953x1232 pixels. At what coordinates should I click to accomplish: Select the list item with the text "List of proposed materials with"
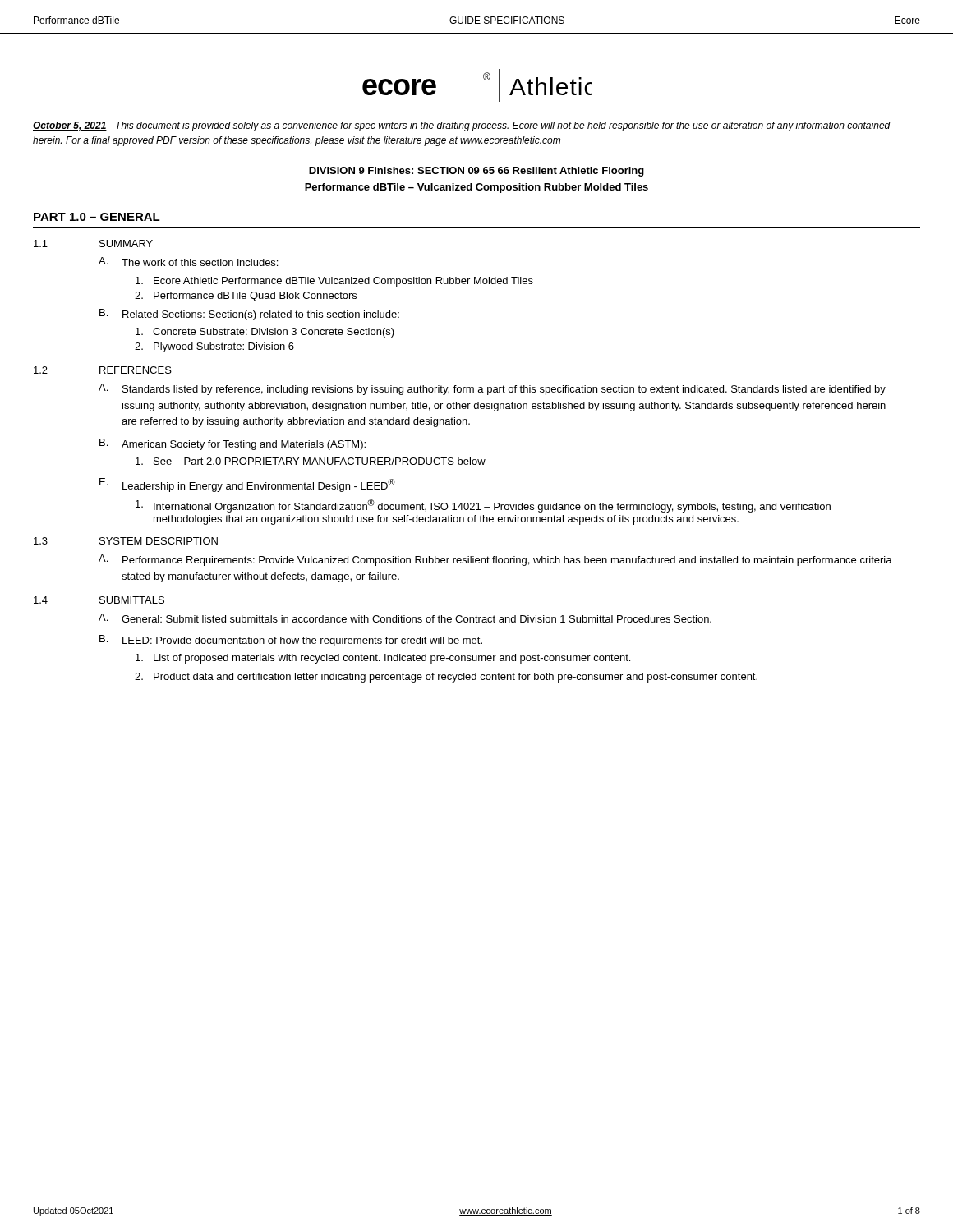coord(527,658)
